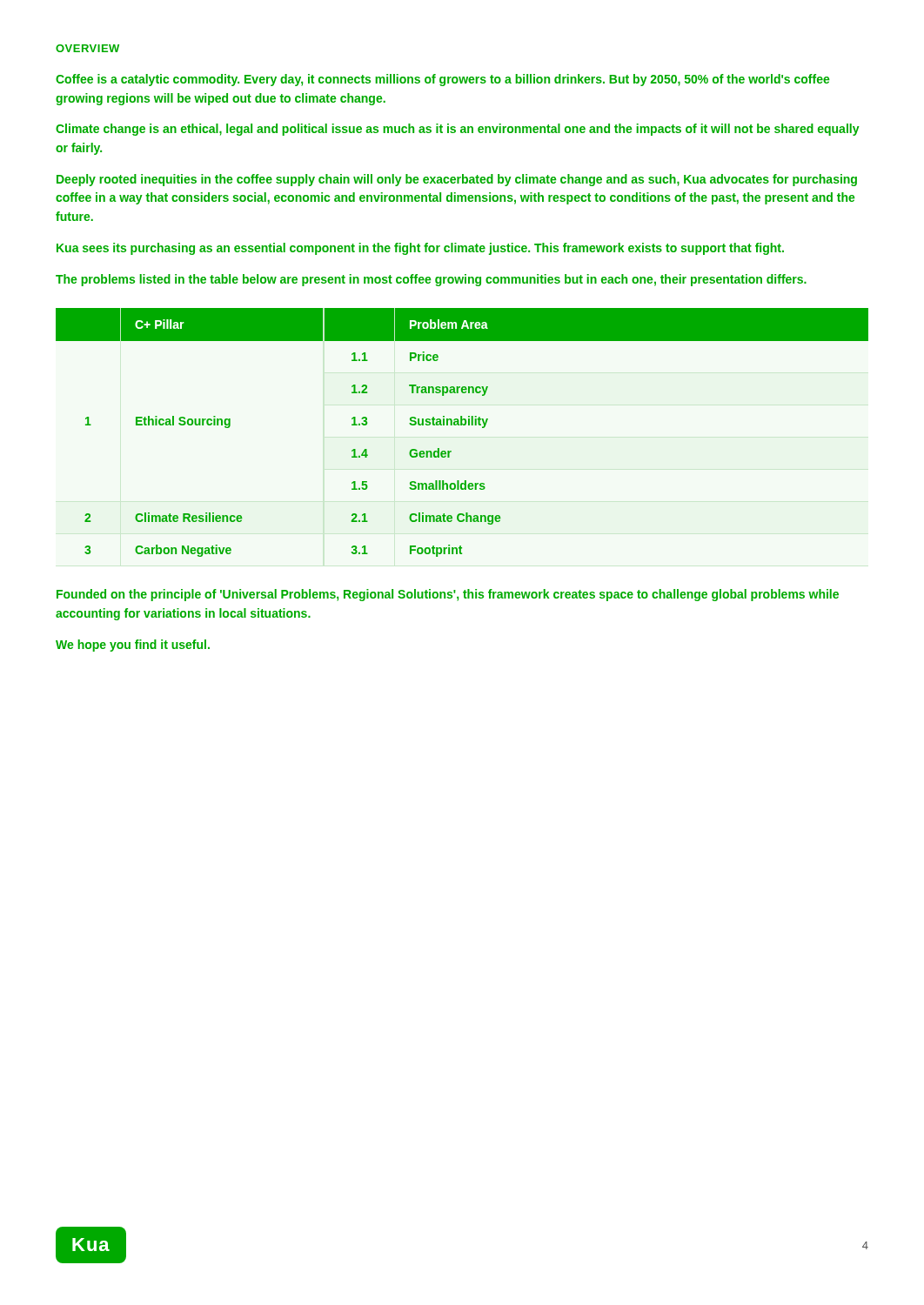Select the text block that says "Founded on the"
The width and height of the screenshot is (924, 1305).
tap(447, 604)
